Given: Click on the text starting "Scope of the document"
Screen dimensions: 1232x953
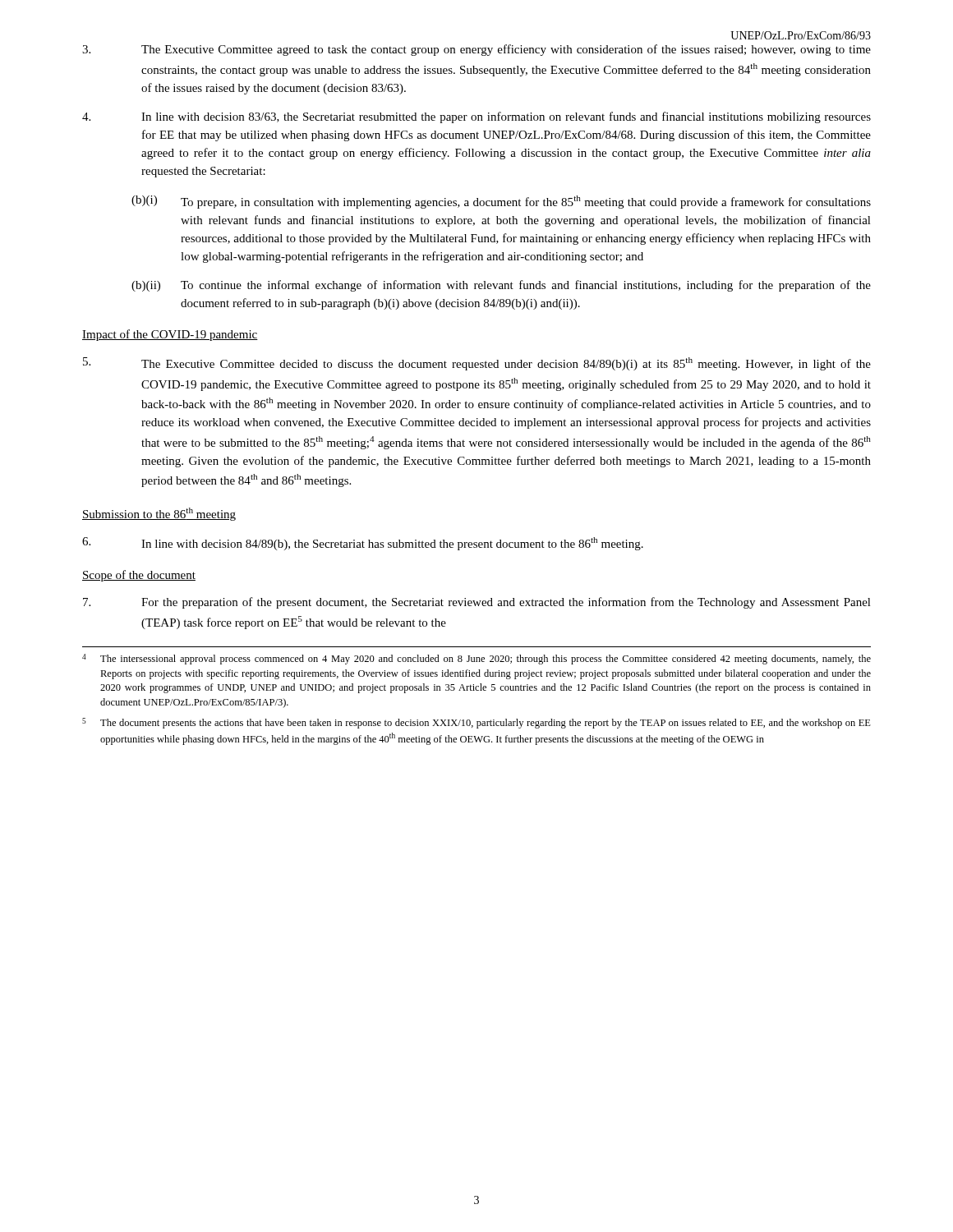Looking at the screenshot, I should click(139, 575).
